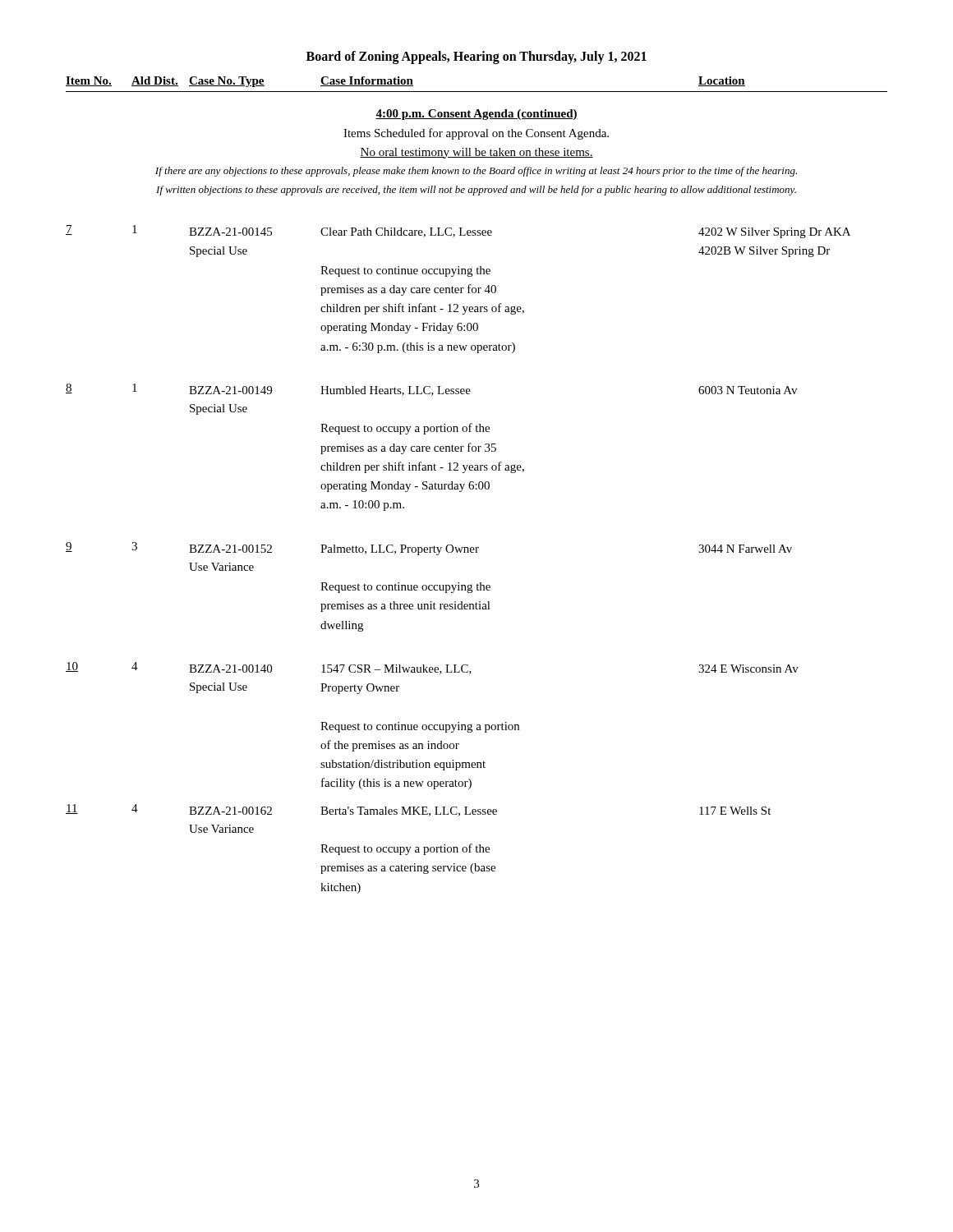
Task: Find the list item with the text "11 4 BZZA-21-00162Use Variance Berta's"
Action: click(476, 849)
